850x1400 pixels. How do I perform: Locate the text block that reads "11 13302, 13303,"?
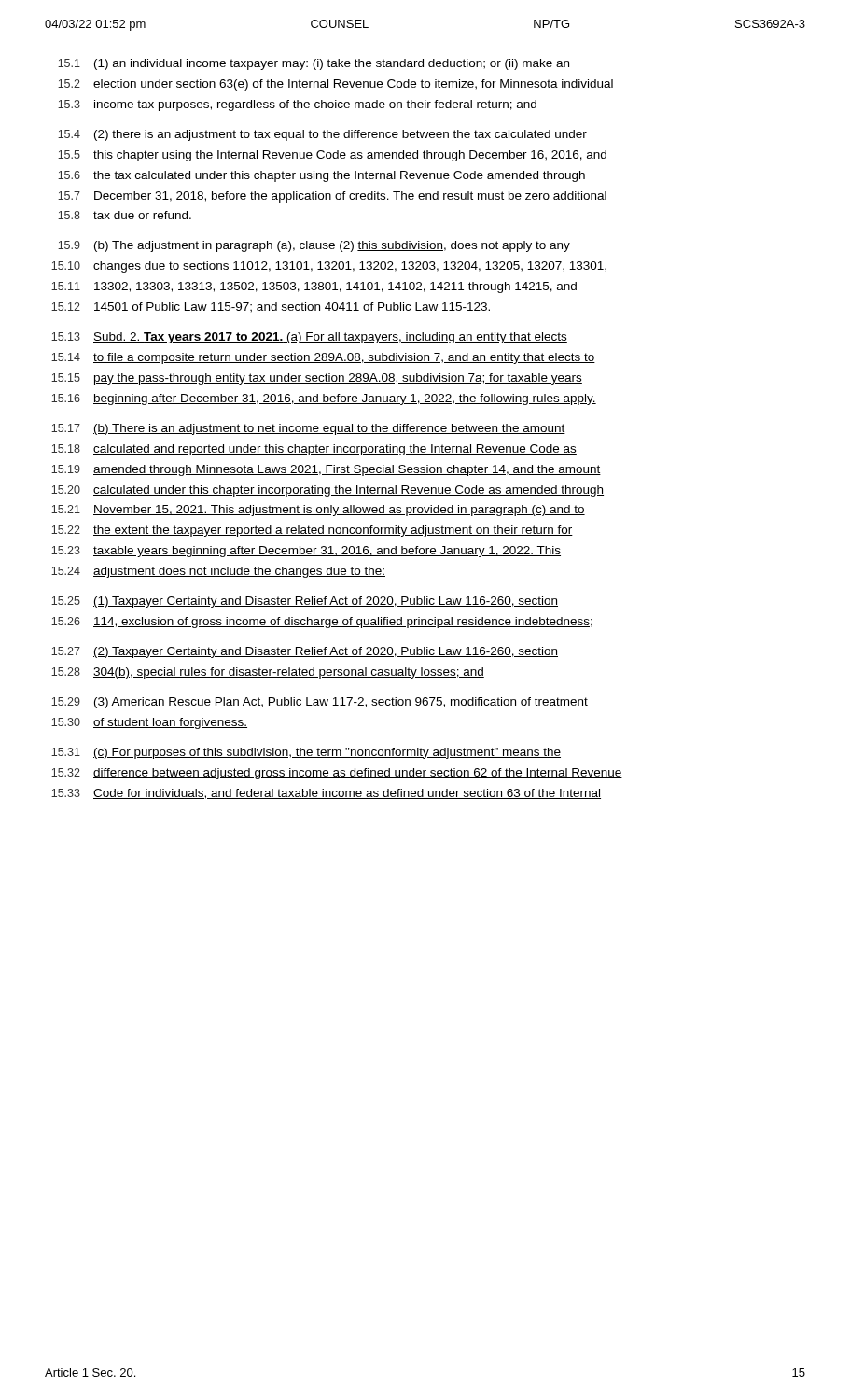425,287
